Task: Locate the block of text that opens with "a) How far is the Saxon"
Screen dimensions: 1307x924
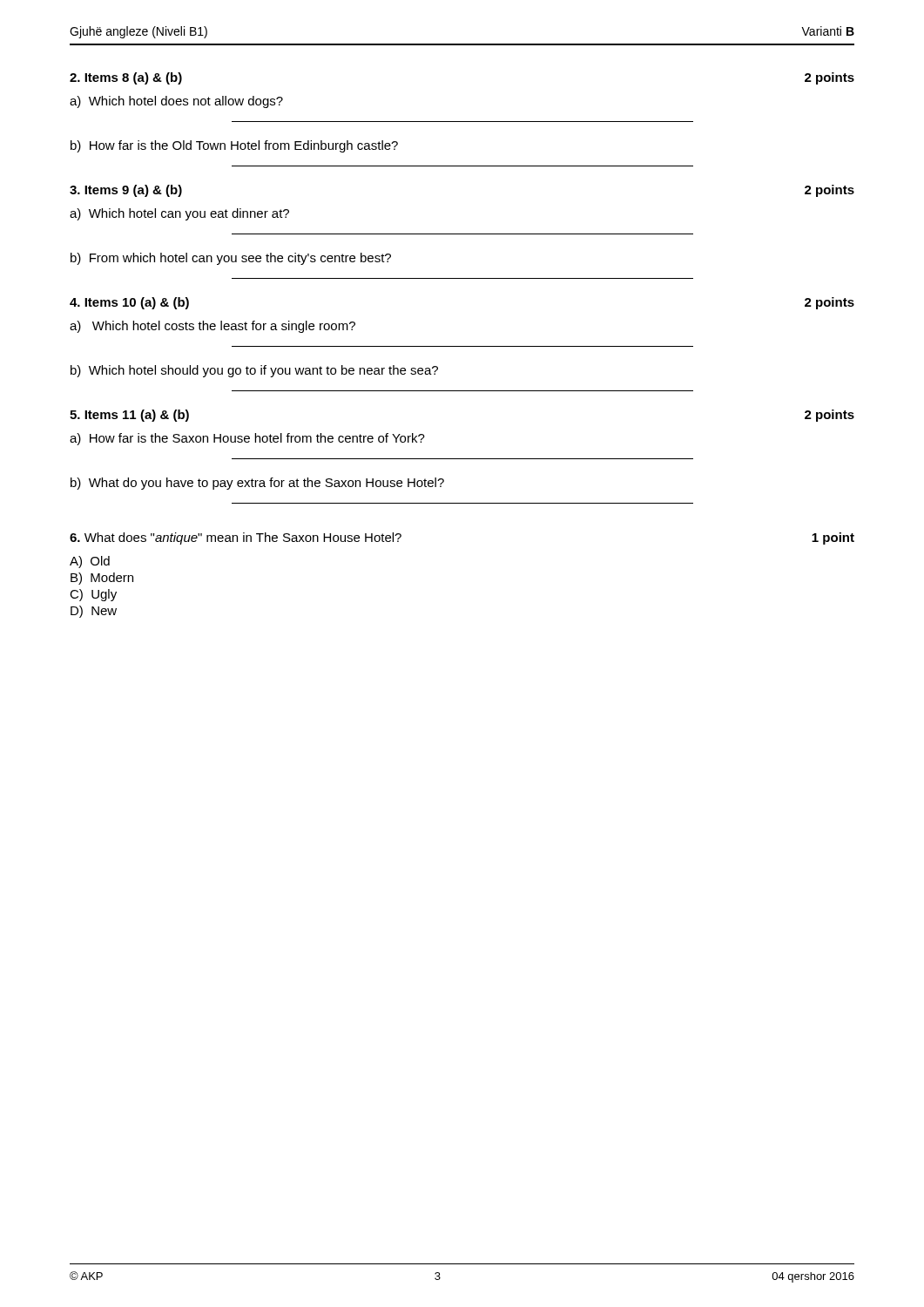Action: 247,438
